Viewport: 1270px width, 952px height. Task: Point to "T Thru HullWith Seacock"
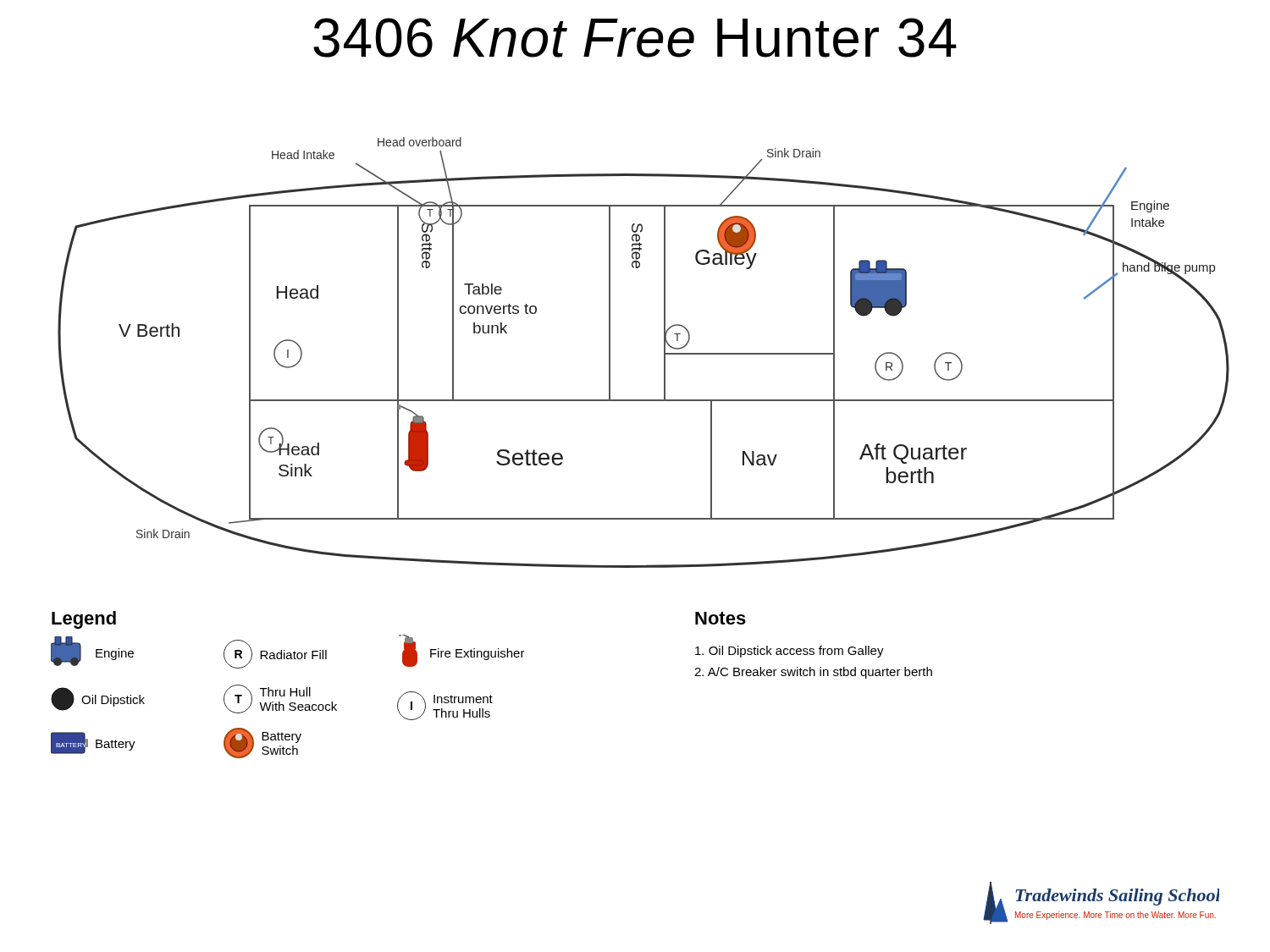pos(280,699)
